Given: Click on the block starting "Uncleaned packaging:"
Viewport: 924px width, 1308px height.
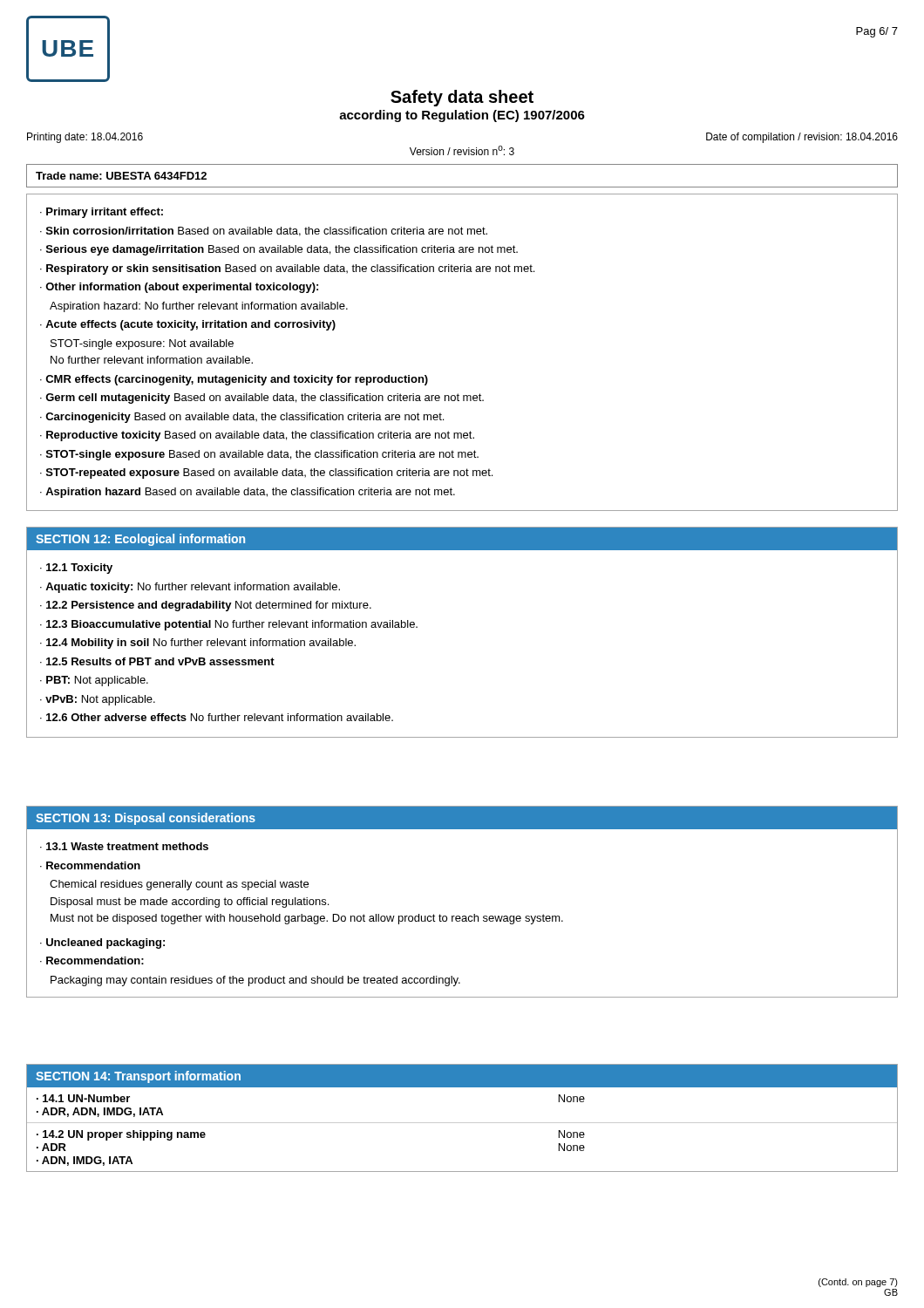Looking at the screenshot, I should pyautogui.click(x=106, y=942).
